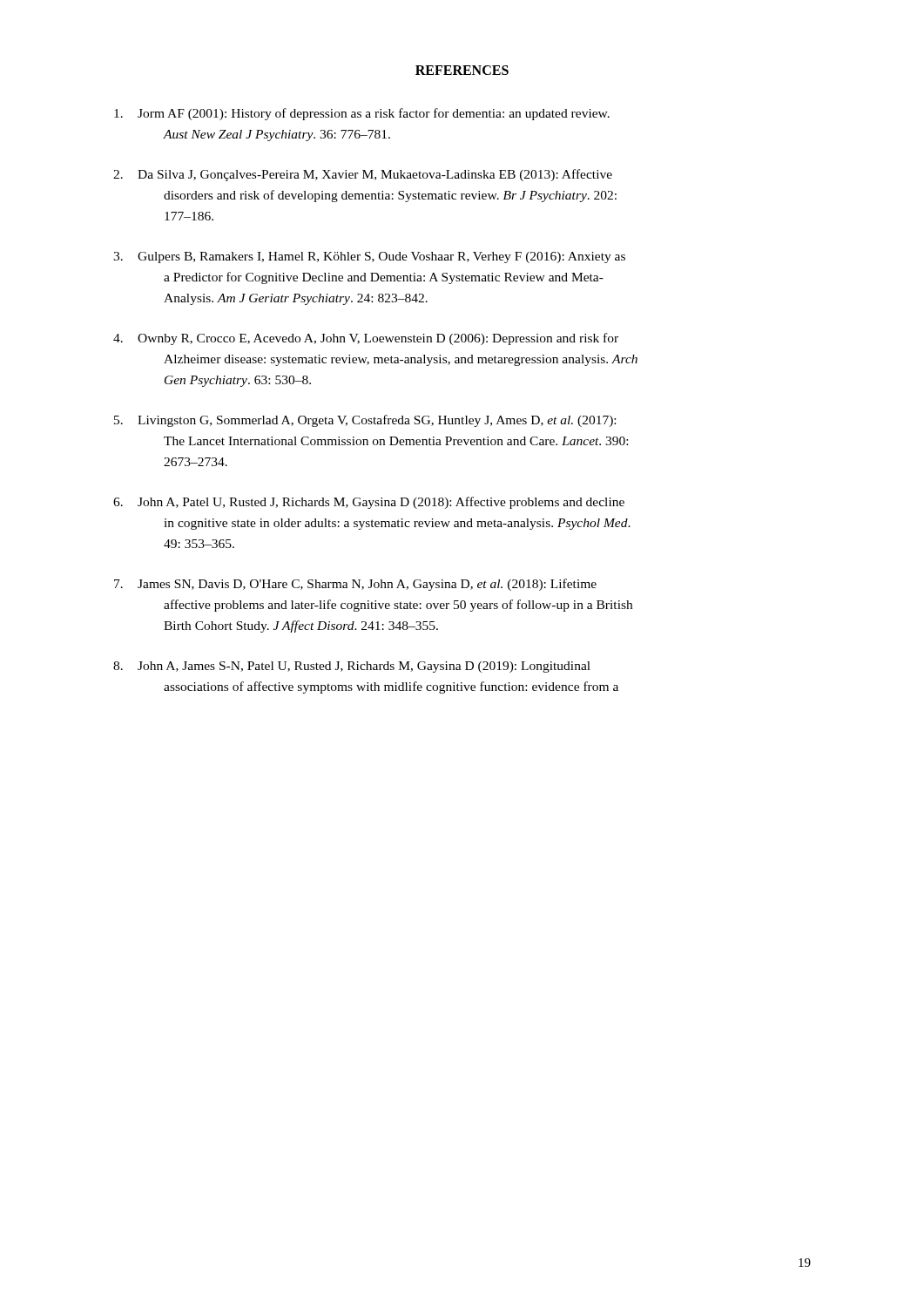Click on the list item that reads "6. John A, Patel U, Rusted J,"

[x=462, y=523]
